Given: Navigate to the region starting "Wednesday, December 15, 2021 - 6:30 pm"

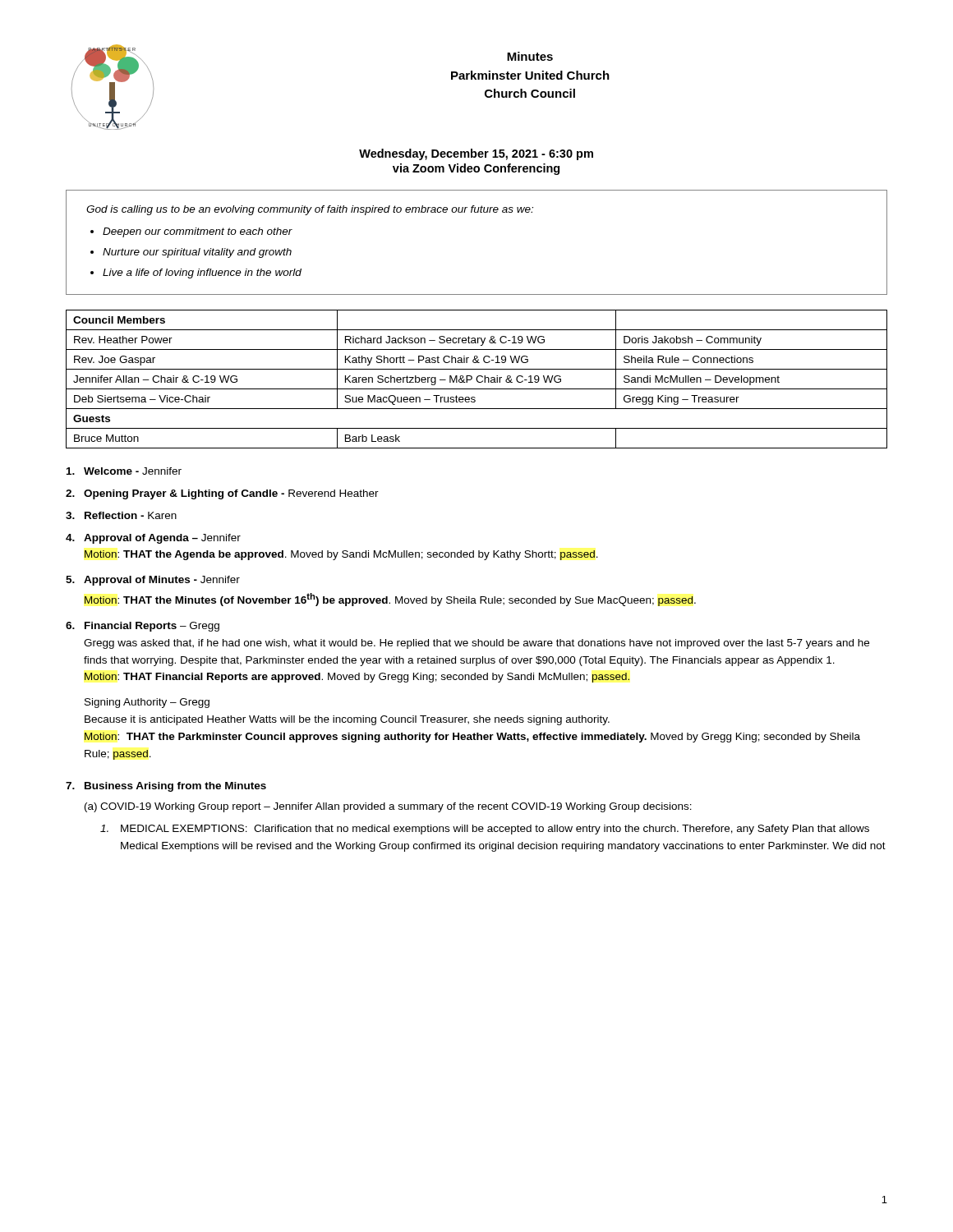Looking at the screenshot, I should (476, 161).
